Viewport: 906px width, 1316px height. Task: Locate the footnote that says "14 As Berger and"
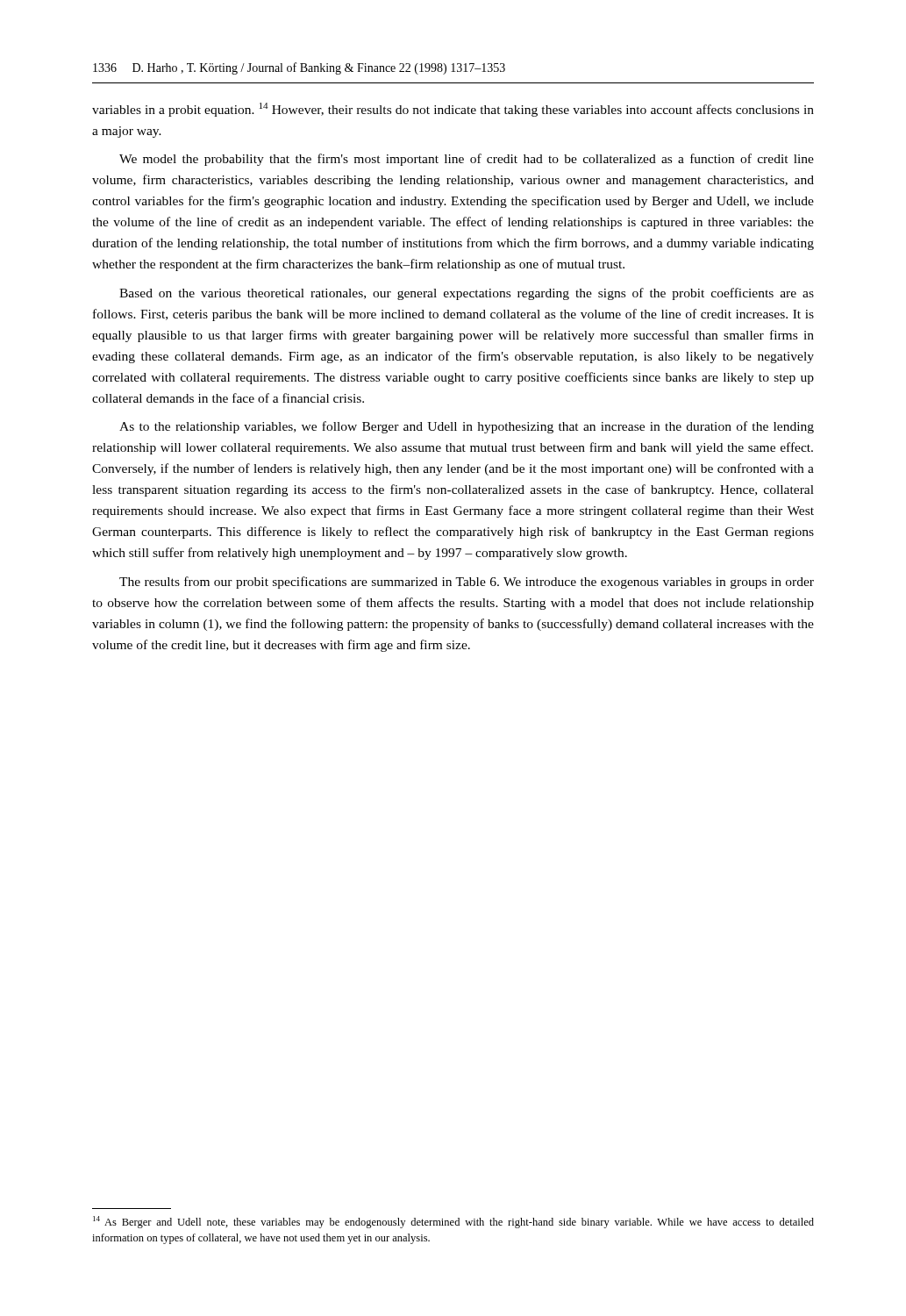[453, 1227]
